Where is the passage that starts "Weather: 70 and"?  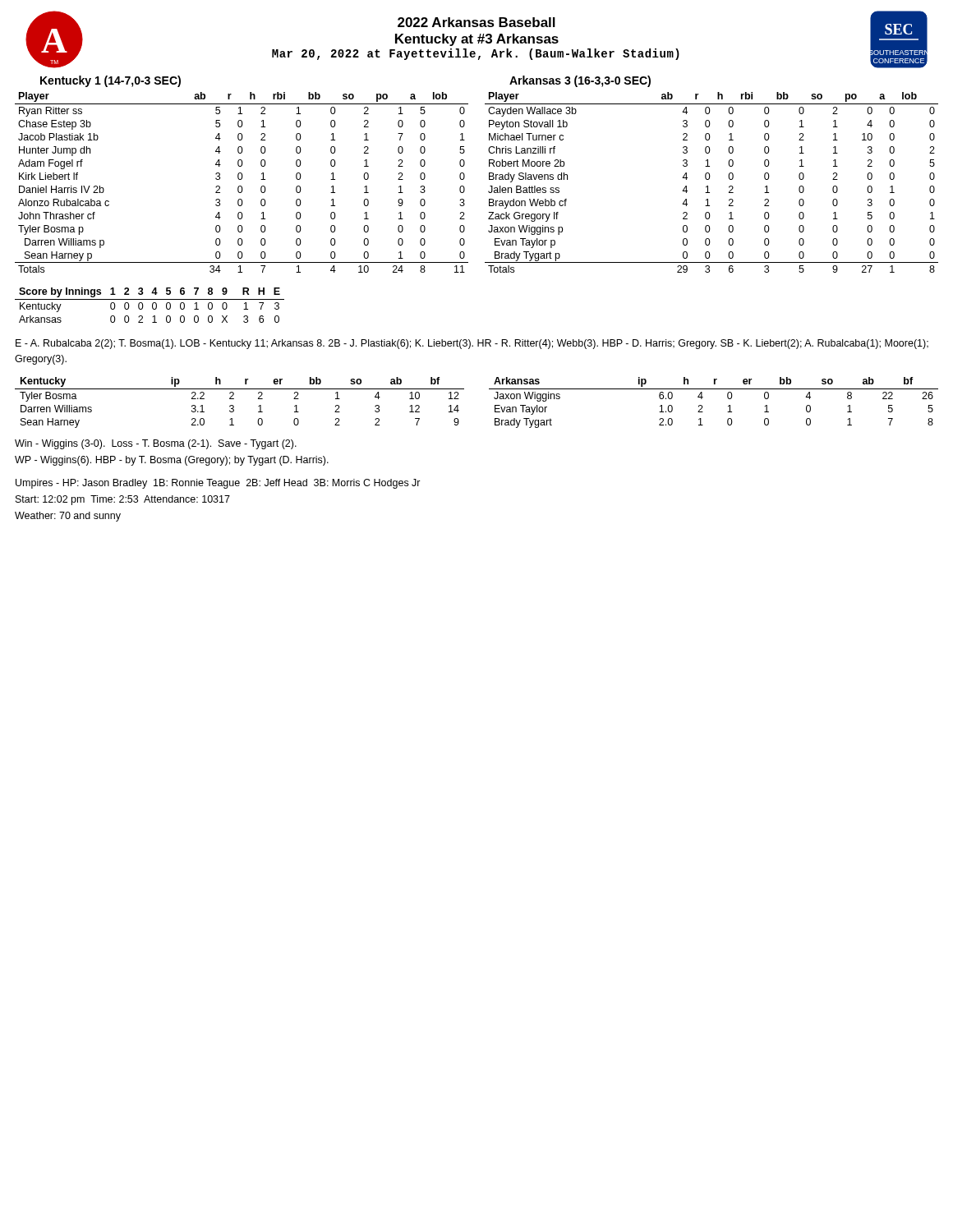68,515
